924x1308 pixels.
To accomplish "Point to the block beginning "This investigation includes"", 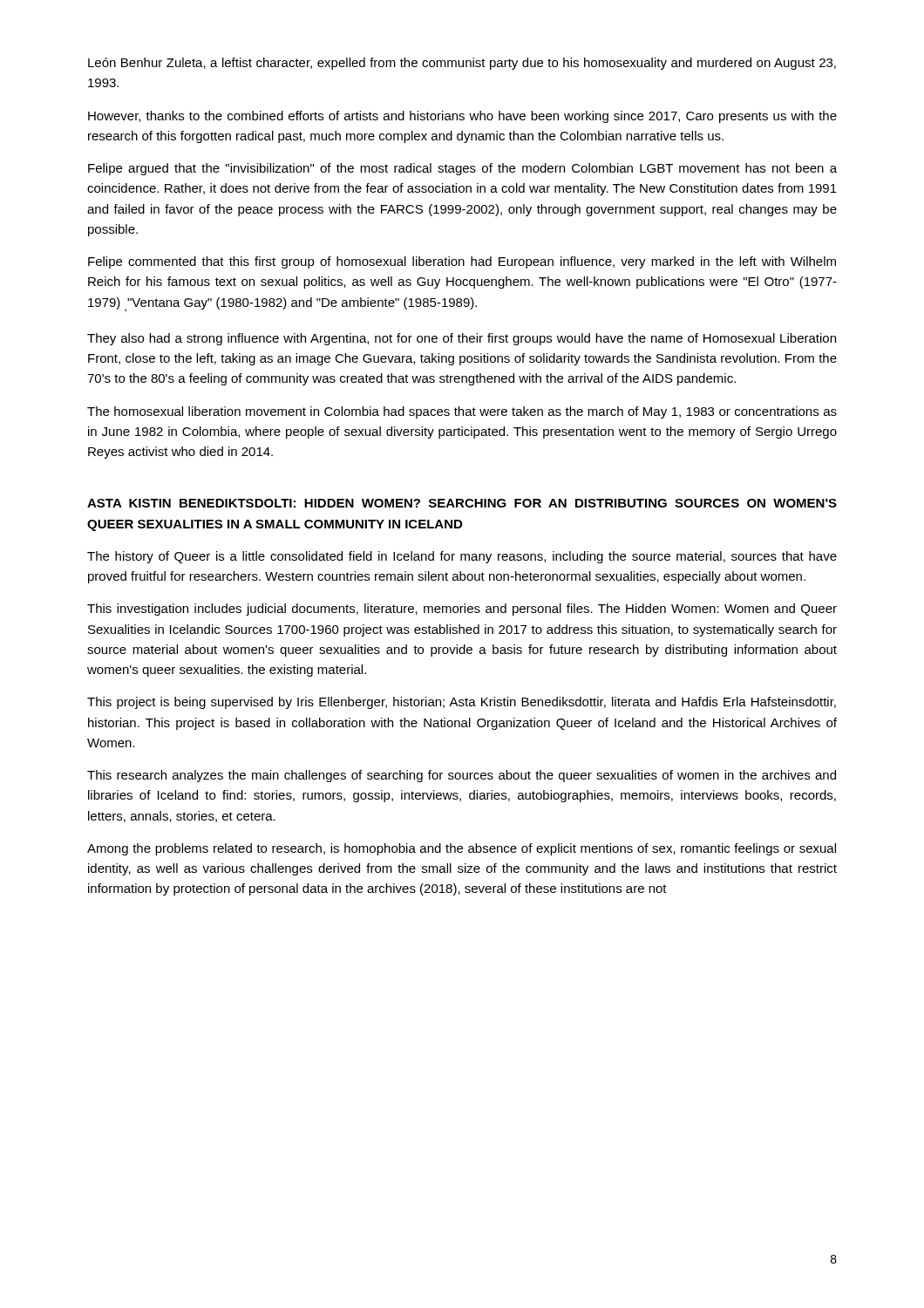I will click(x=462, y=639).
